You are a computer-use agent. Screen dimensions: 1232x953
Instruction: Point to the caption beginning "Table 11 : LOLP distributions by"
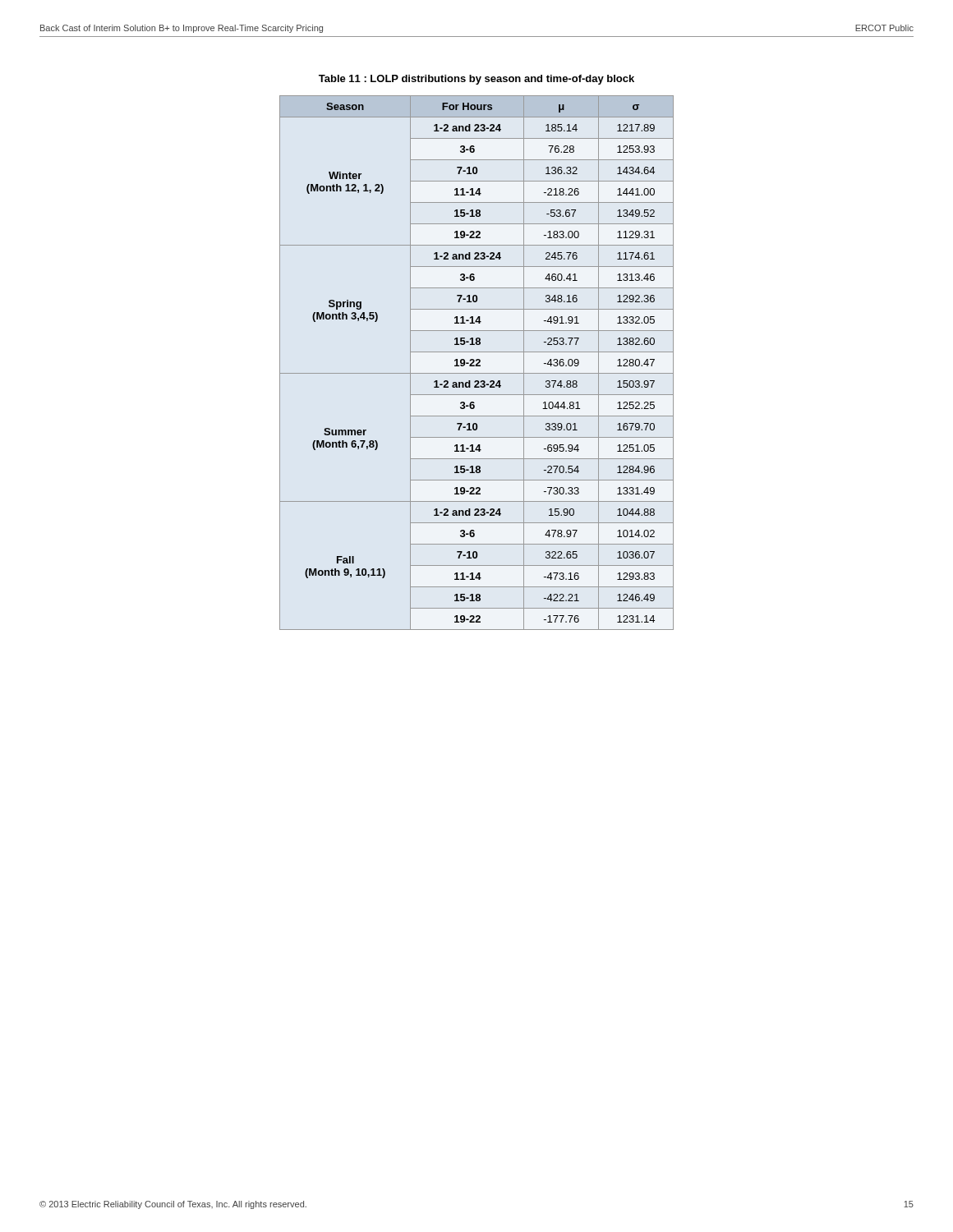click(x=476, y=78)
